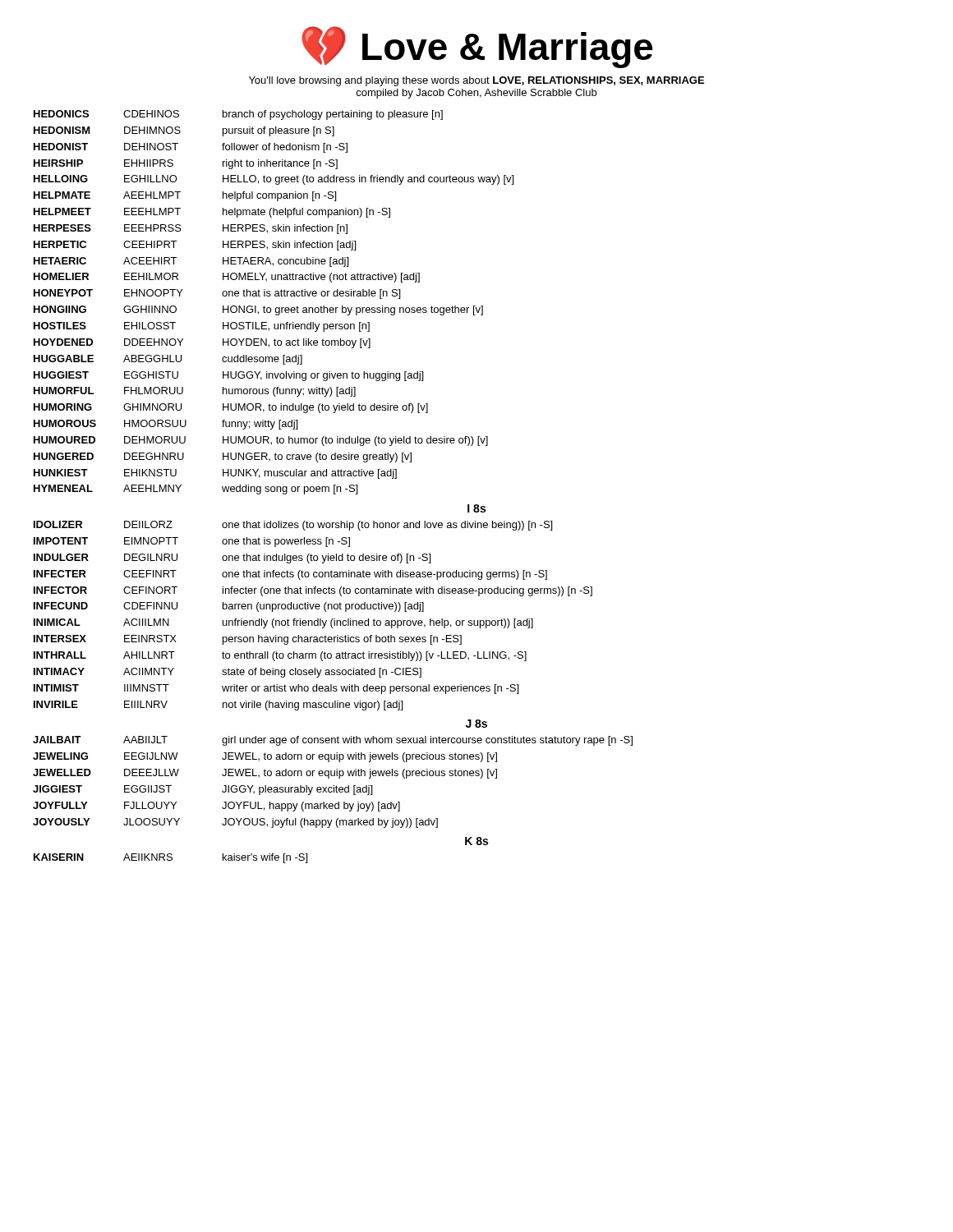Find the region starting "HOYDENED DDEEHNOY HOYDEN, to act"

61,344
